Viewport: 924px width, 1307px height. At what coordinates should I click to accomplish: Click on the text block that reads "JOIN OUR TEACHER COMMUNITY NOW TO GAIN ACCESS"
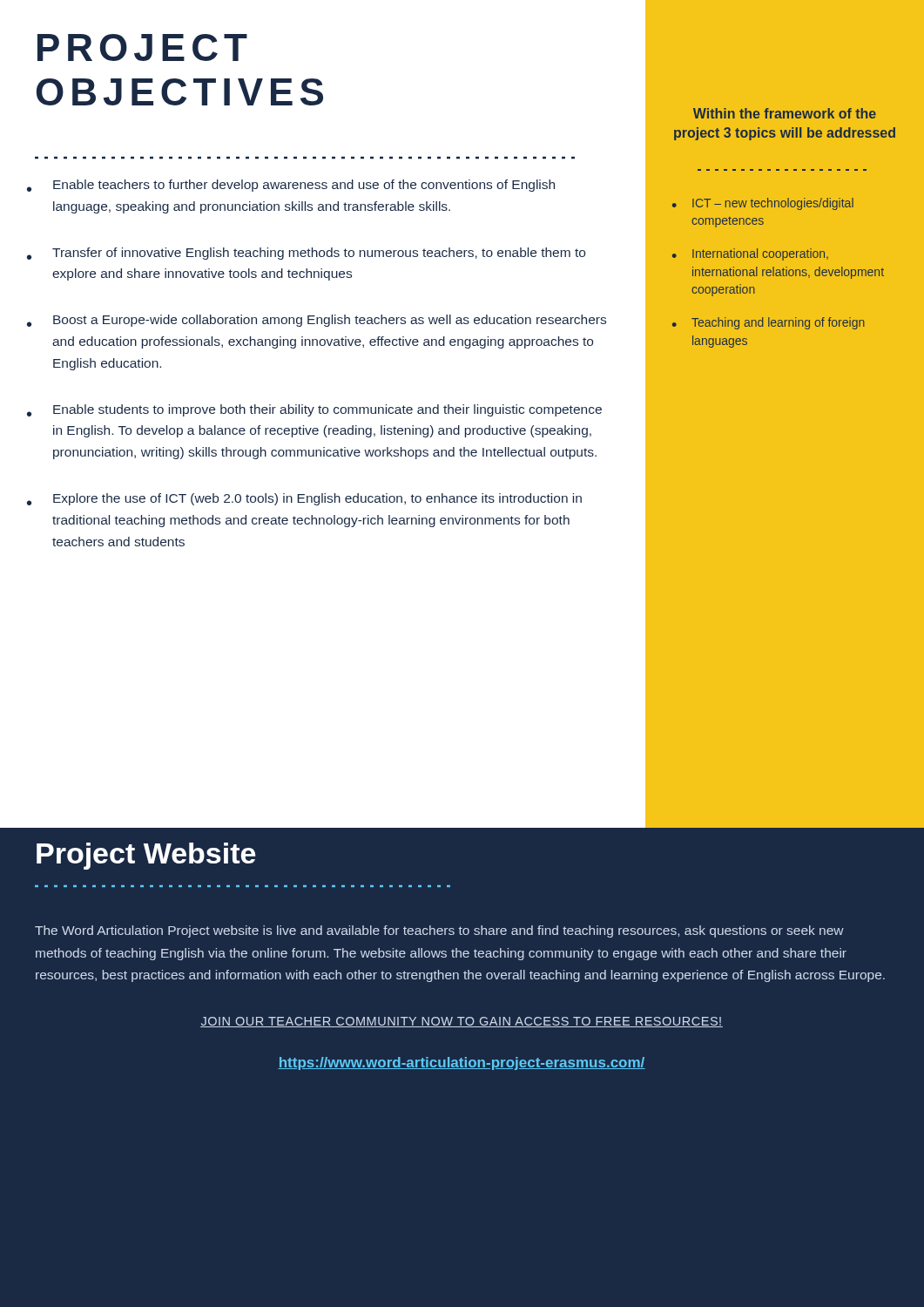462,1021
